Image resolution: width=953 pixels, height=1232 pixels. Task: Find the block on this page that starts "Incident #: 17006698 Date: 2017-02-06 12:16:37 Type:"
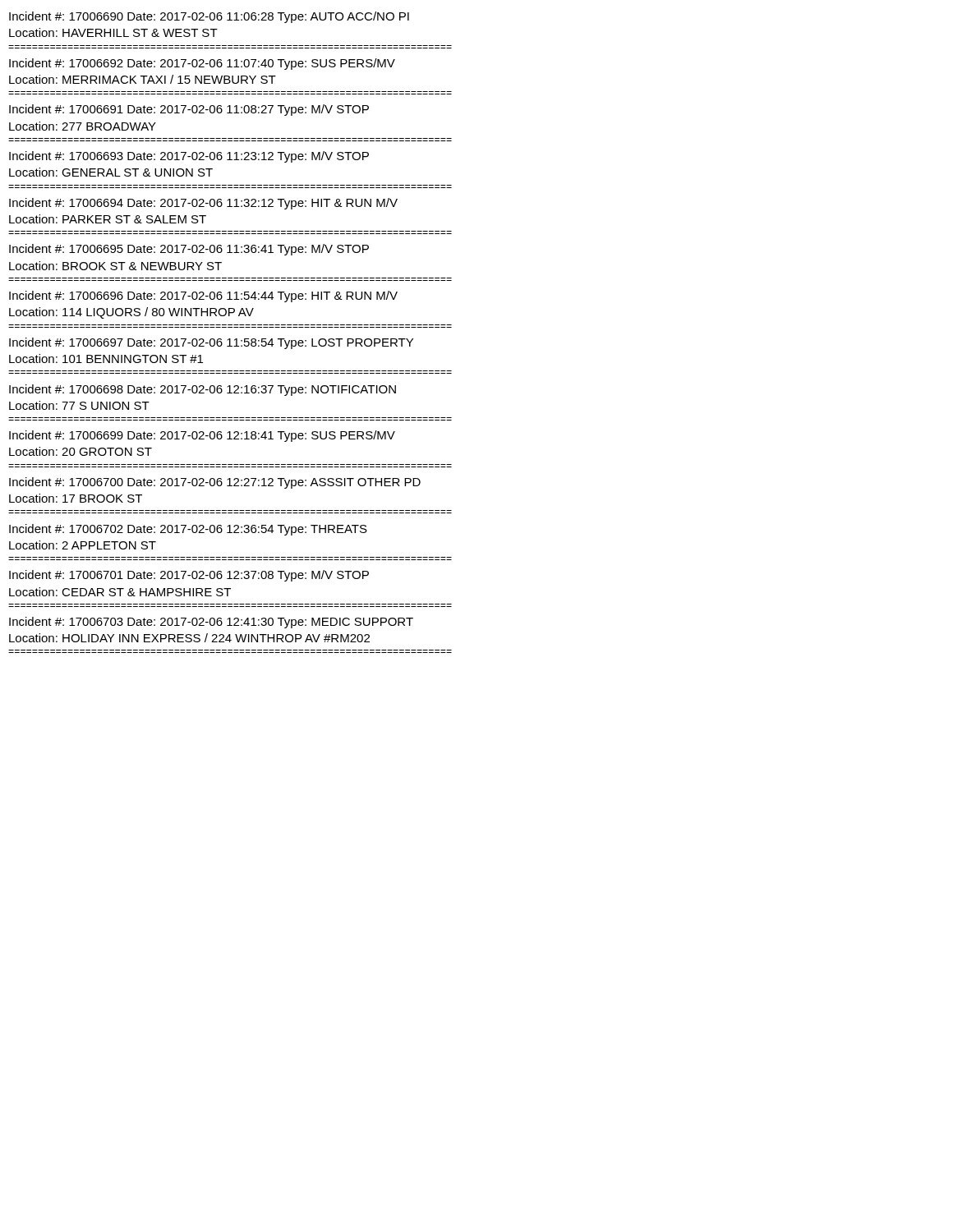[x=203, y=390]
